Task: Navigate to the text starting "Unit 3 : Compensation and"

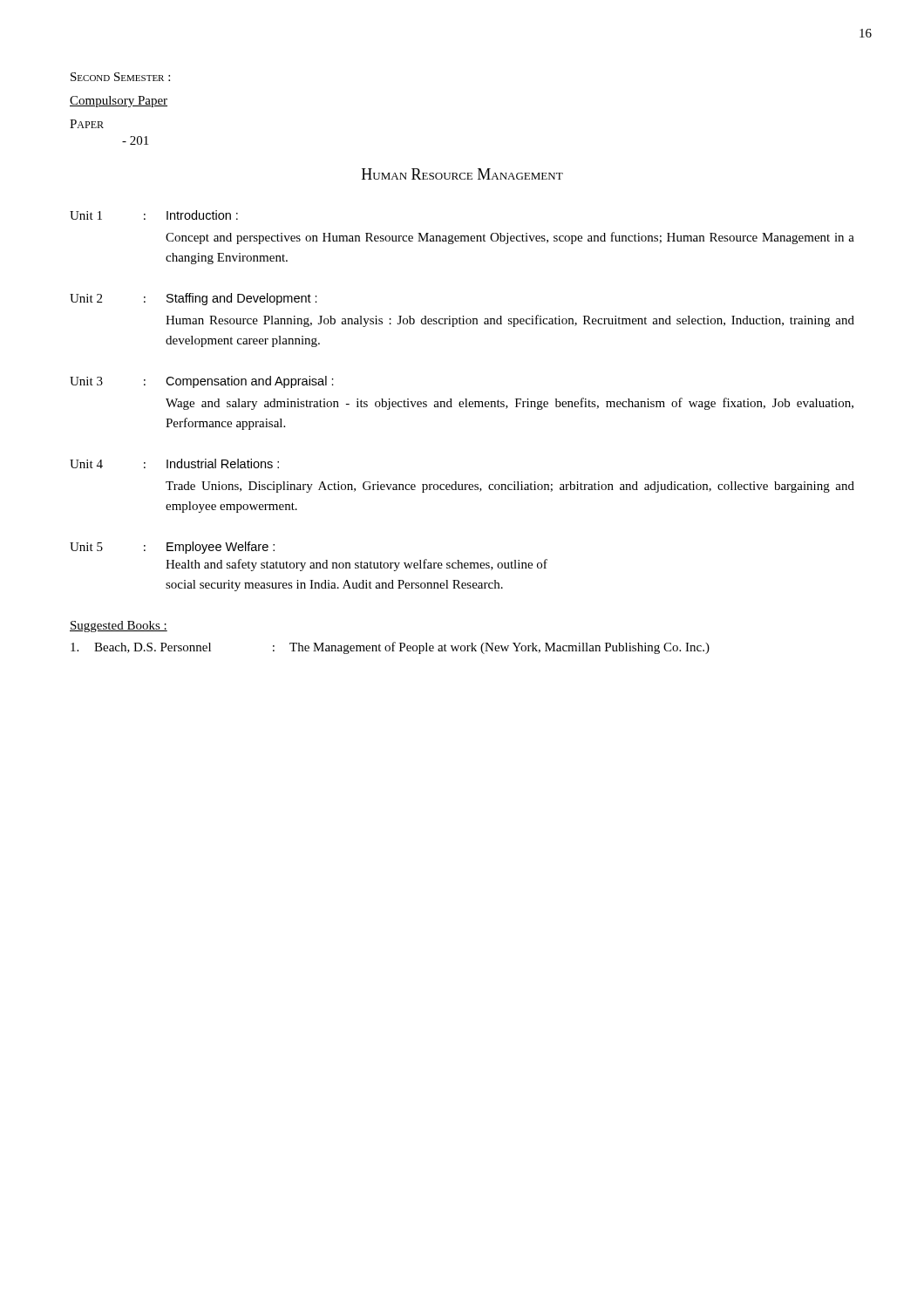Action: (x=462, y=403)
